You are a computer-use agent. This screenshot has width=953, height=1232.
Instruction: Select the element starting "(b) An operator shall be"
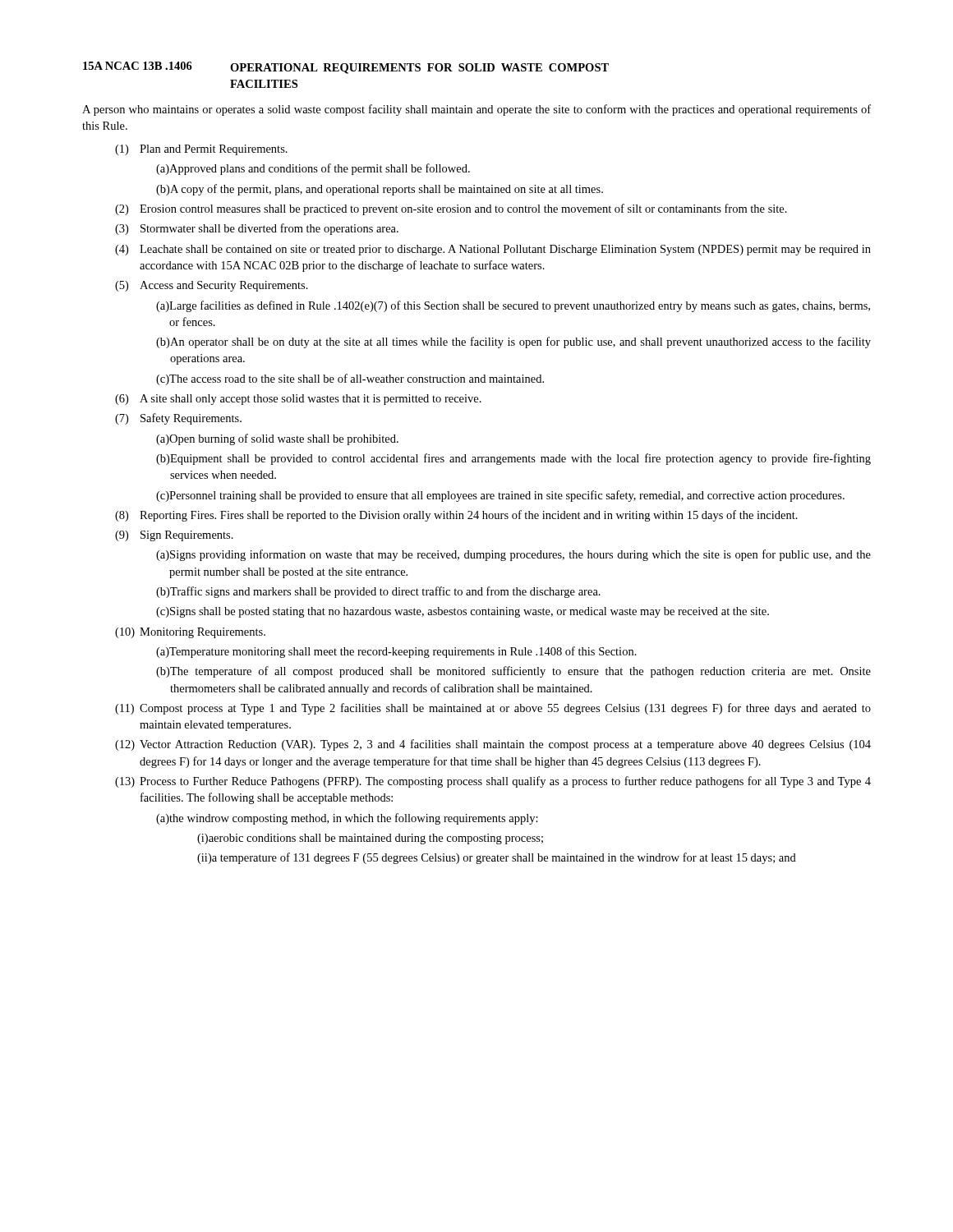[x=476, y=350]
